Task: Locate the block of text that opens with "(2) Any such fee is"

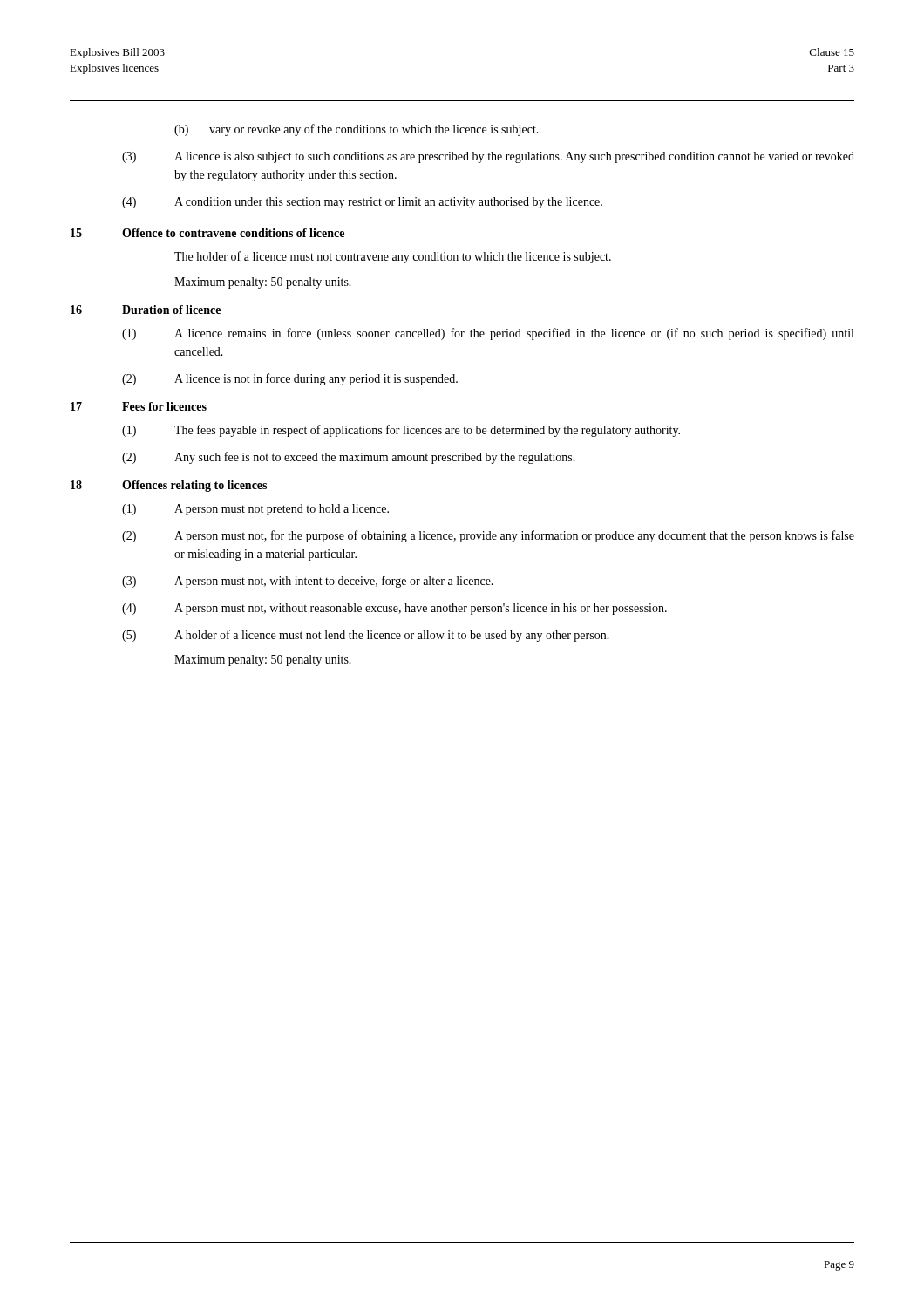Action: (x=349, y=457)
